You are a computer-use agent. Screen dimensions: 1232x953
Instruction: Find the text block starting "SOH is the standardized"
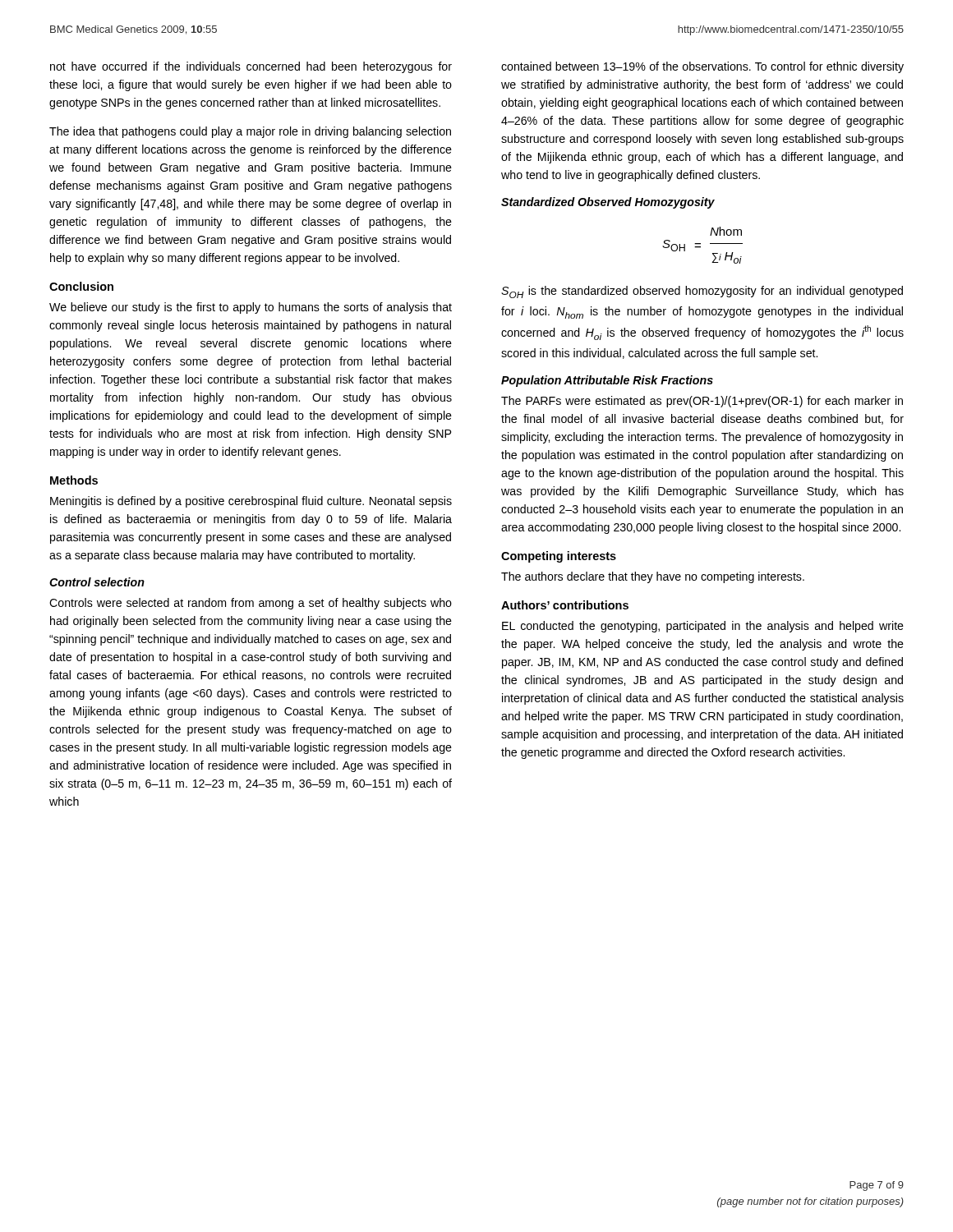click(x=702, y=322)
